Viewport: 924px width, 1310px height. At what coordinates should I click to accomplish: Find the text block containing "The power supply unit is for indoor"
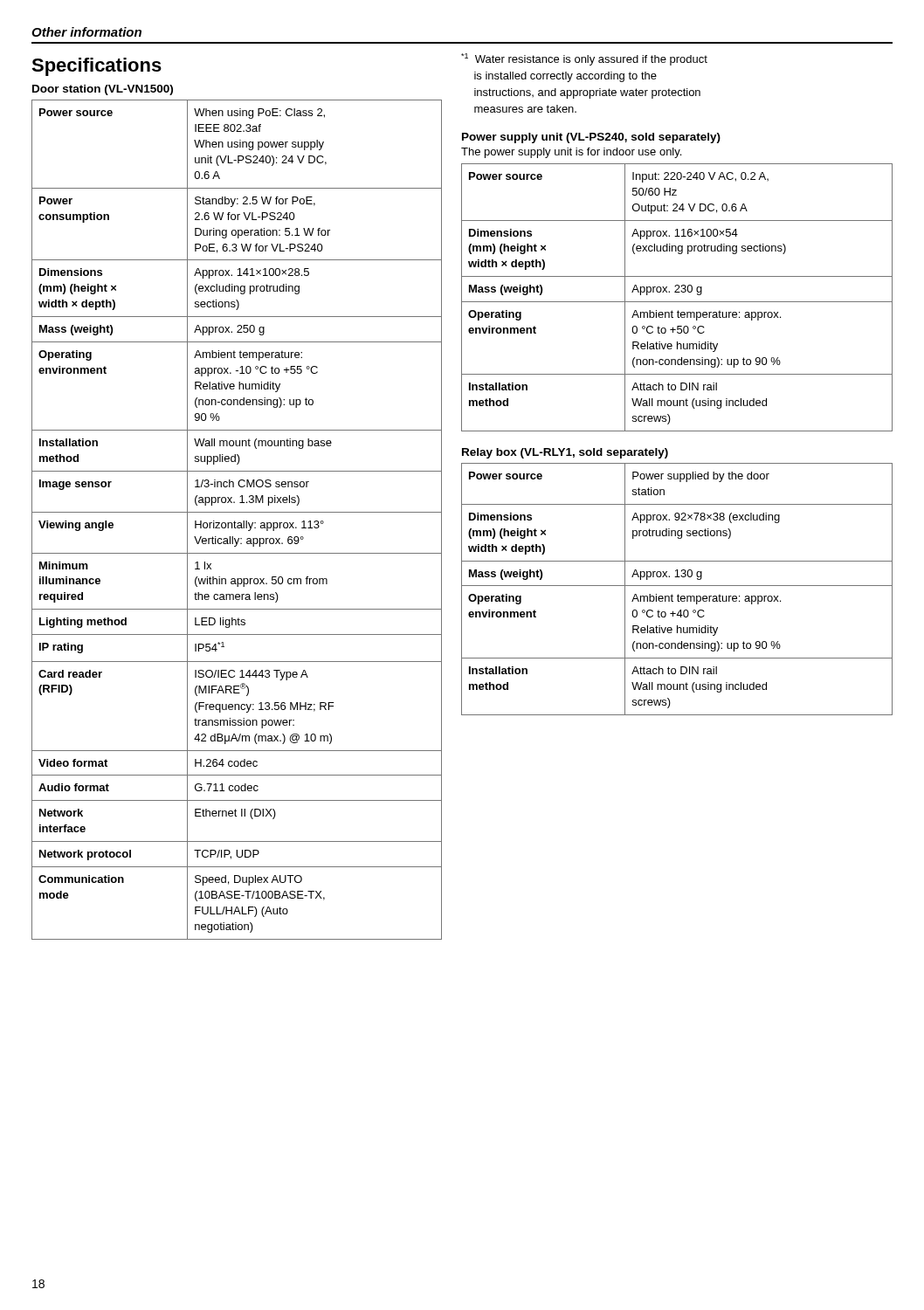click(x=677, y=151)
